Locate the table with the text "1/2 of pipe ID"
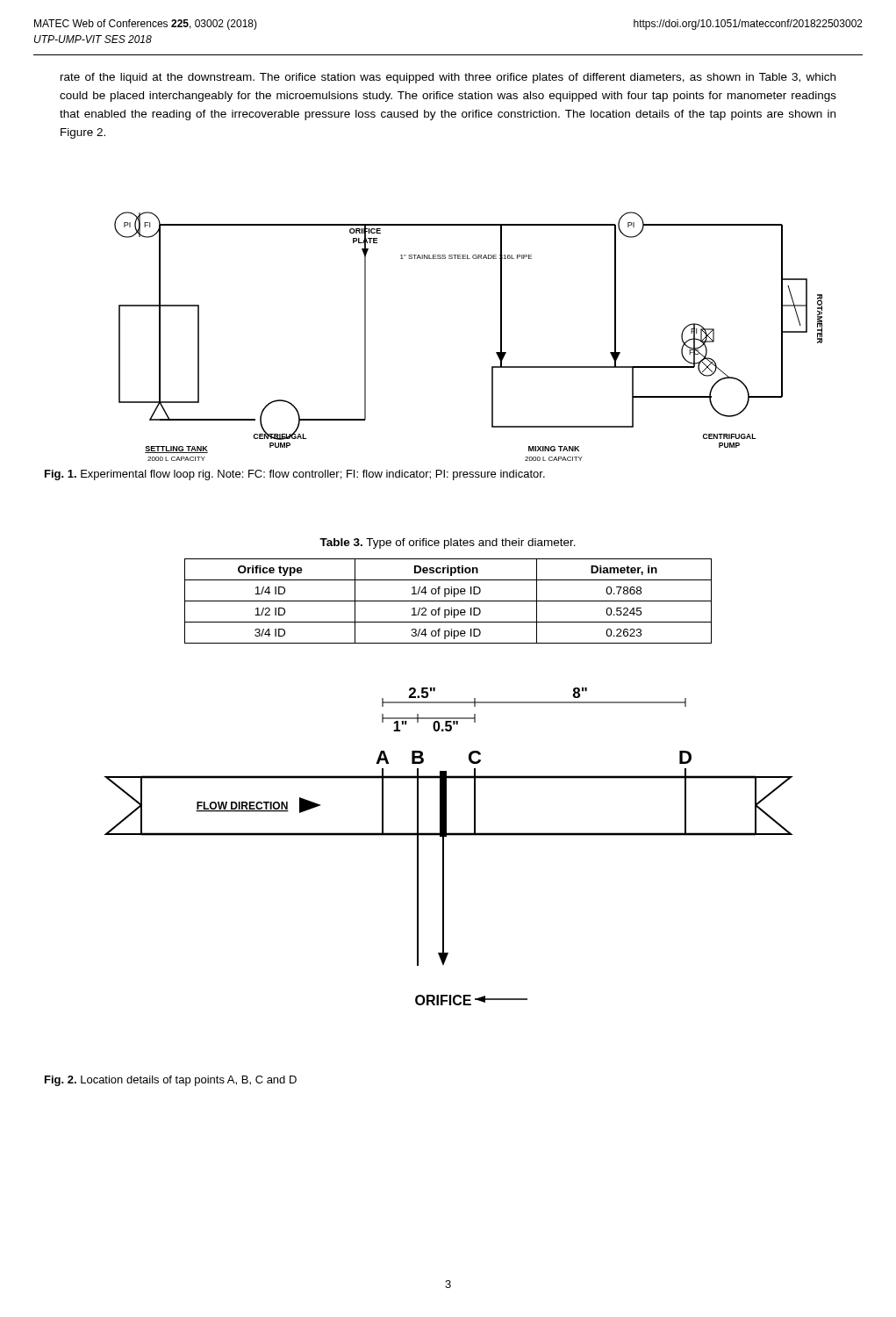Viewport: 896px width, 1317px height. (448, 601)
